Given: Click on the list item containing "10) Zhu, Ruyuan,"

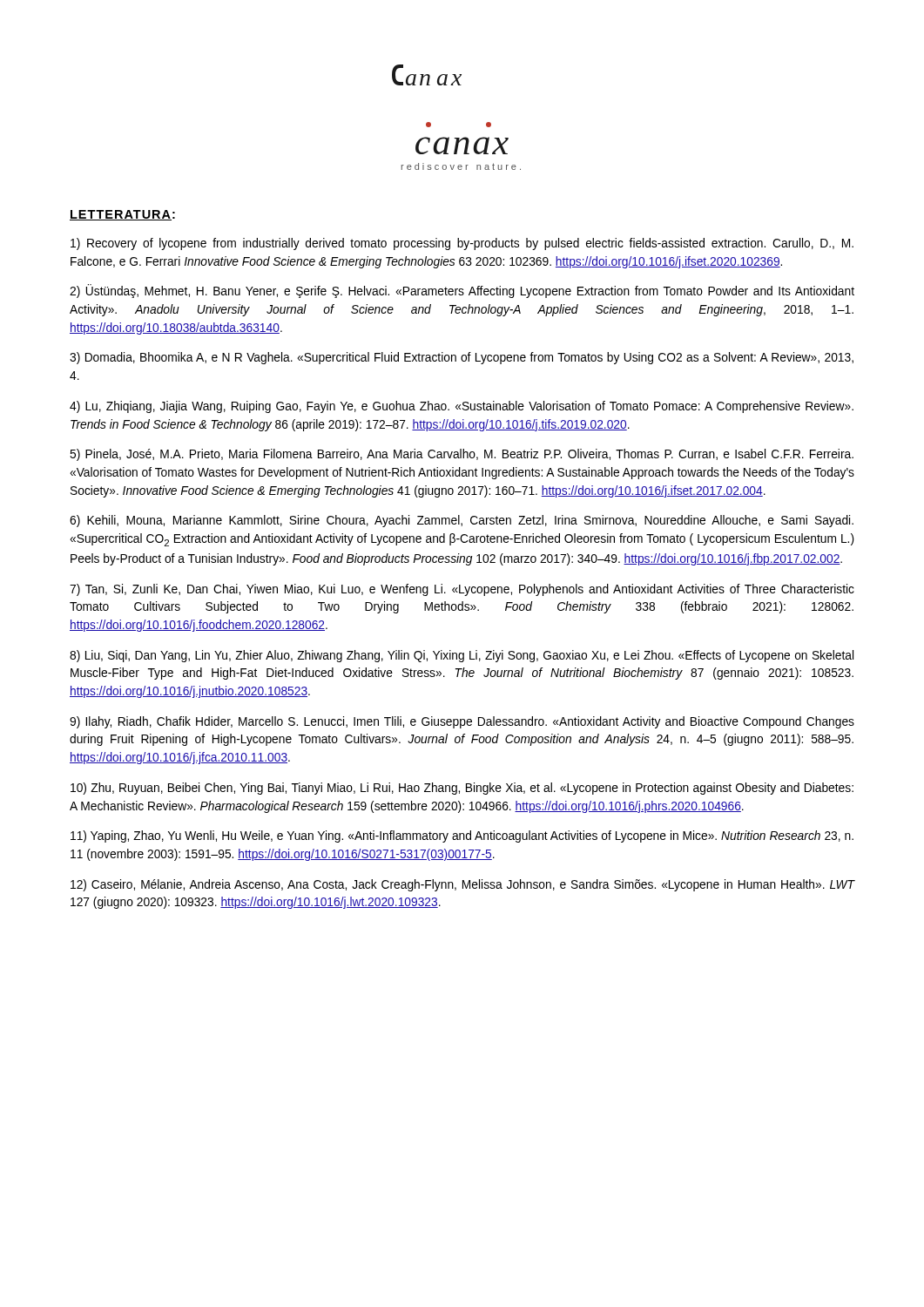Looking at the screenshot, I should (x=462, y=797).
